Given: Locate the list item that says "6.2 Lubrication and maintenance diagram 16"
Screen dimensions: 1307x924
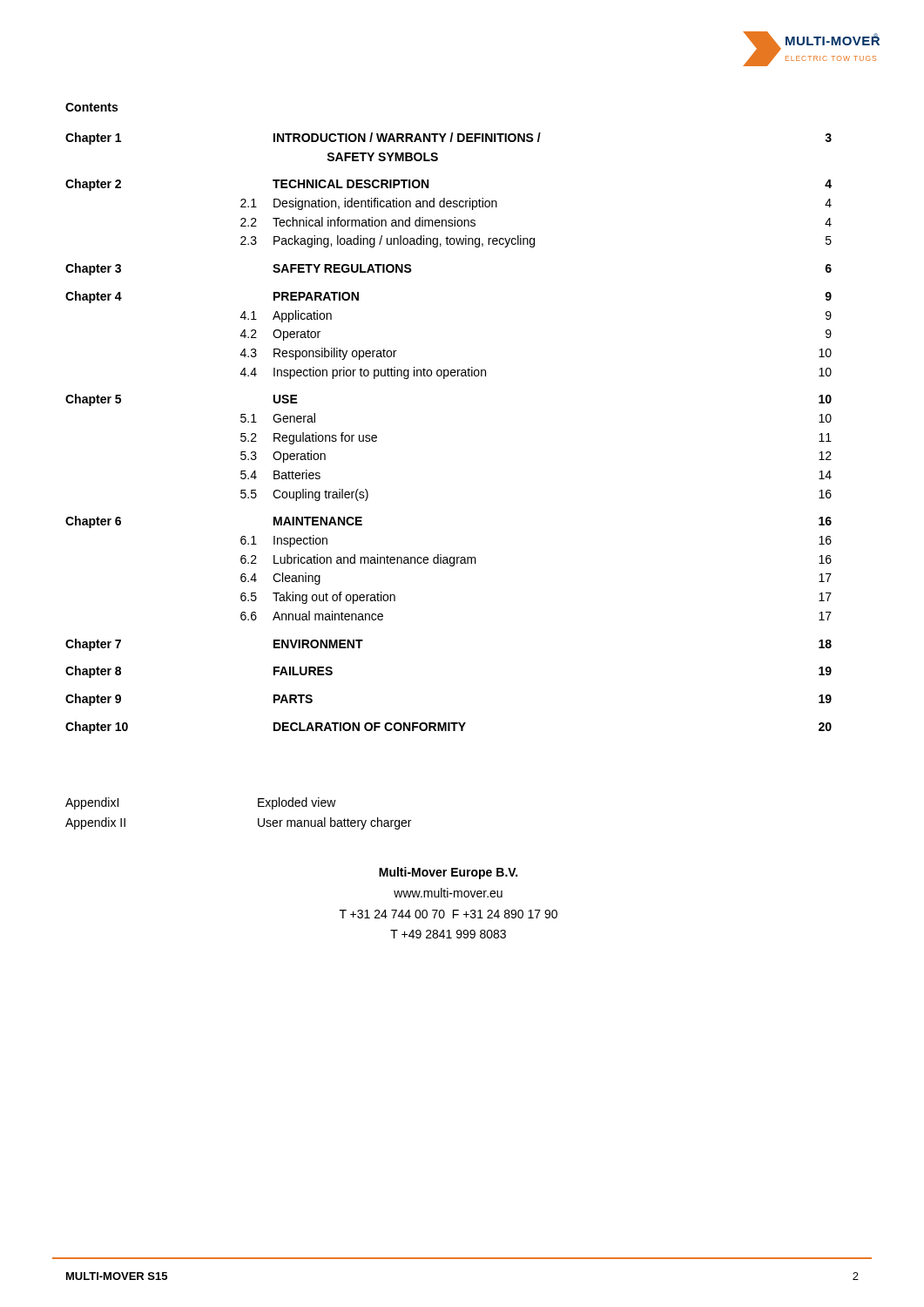Looking at the screenshot, I should point(449,560).
